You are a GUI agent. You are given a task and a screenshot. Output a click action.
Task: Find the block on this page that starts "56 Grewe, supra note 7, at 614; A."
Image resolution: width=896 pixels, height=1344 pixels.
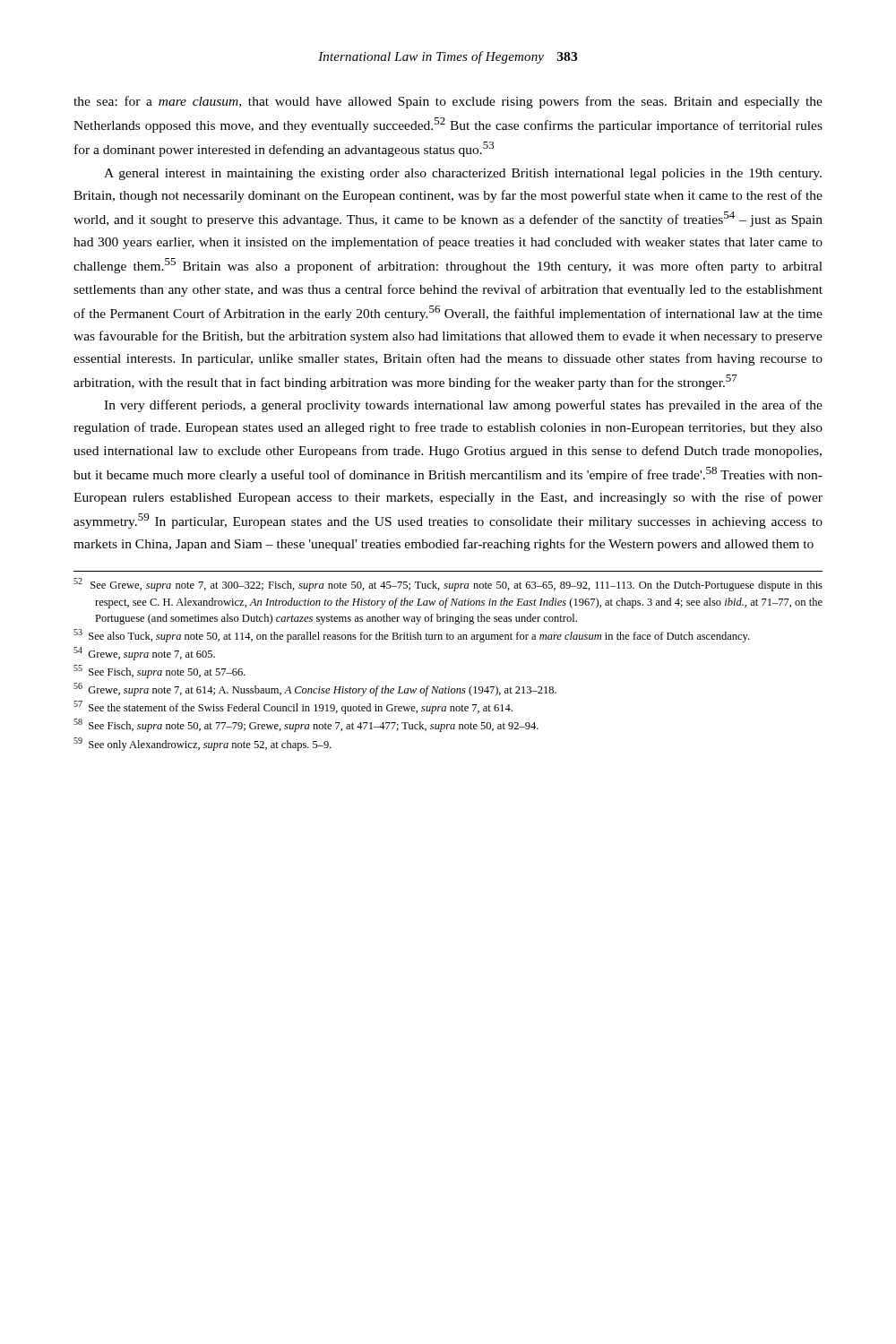315,689
